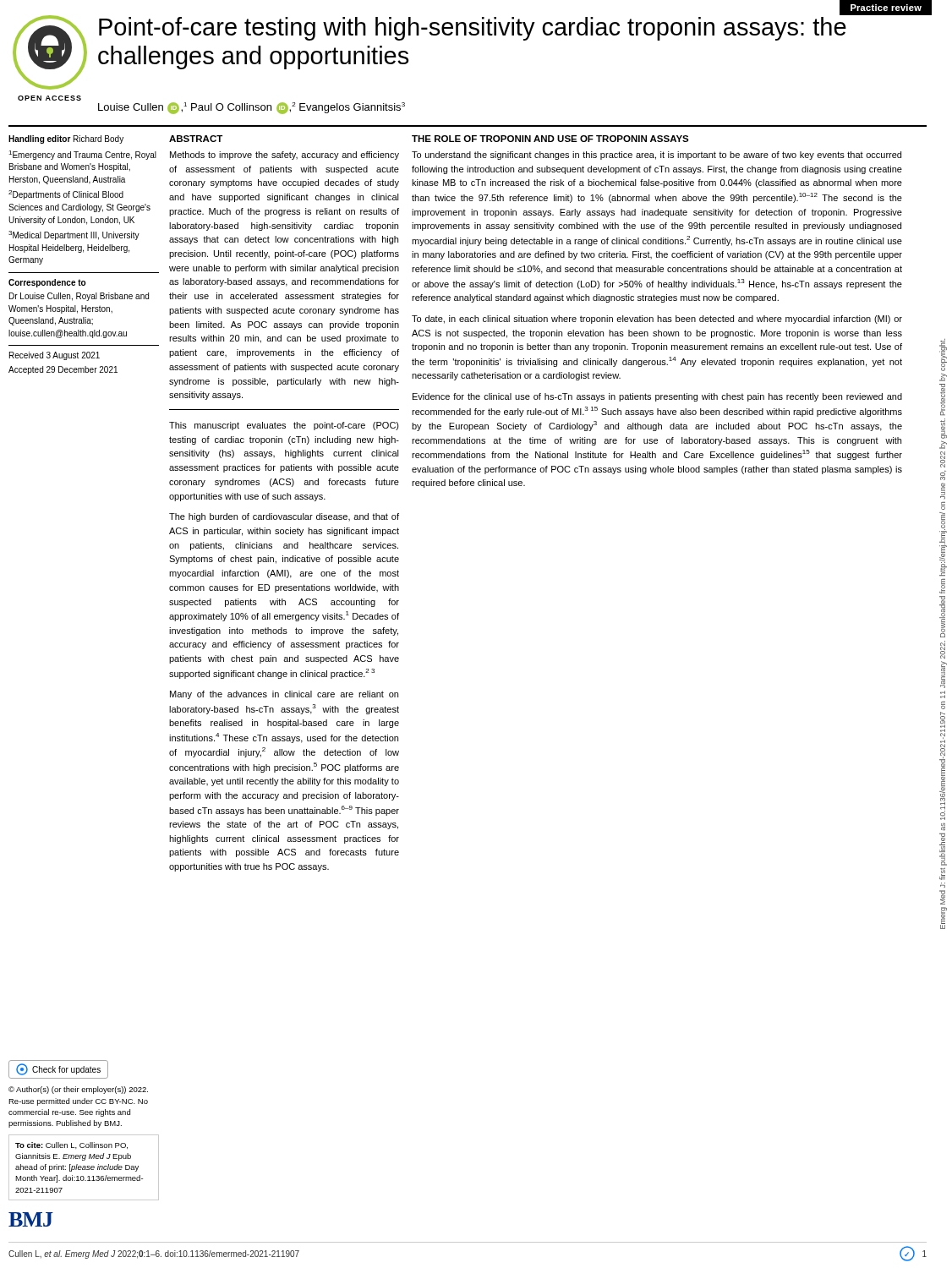
Task: Where is the title that starts "Point-of-care testing with high-sensitivity cardiac"?
Action: pos(510,42)
